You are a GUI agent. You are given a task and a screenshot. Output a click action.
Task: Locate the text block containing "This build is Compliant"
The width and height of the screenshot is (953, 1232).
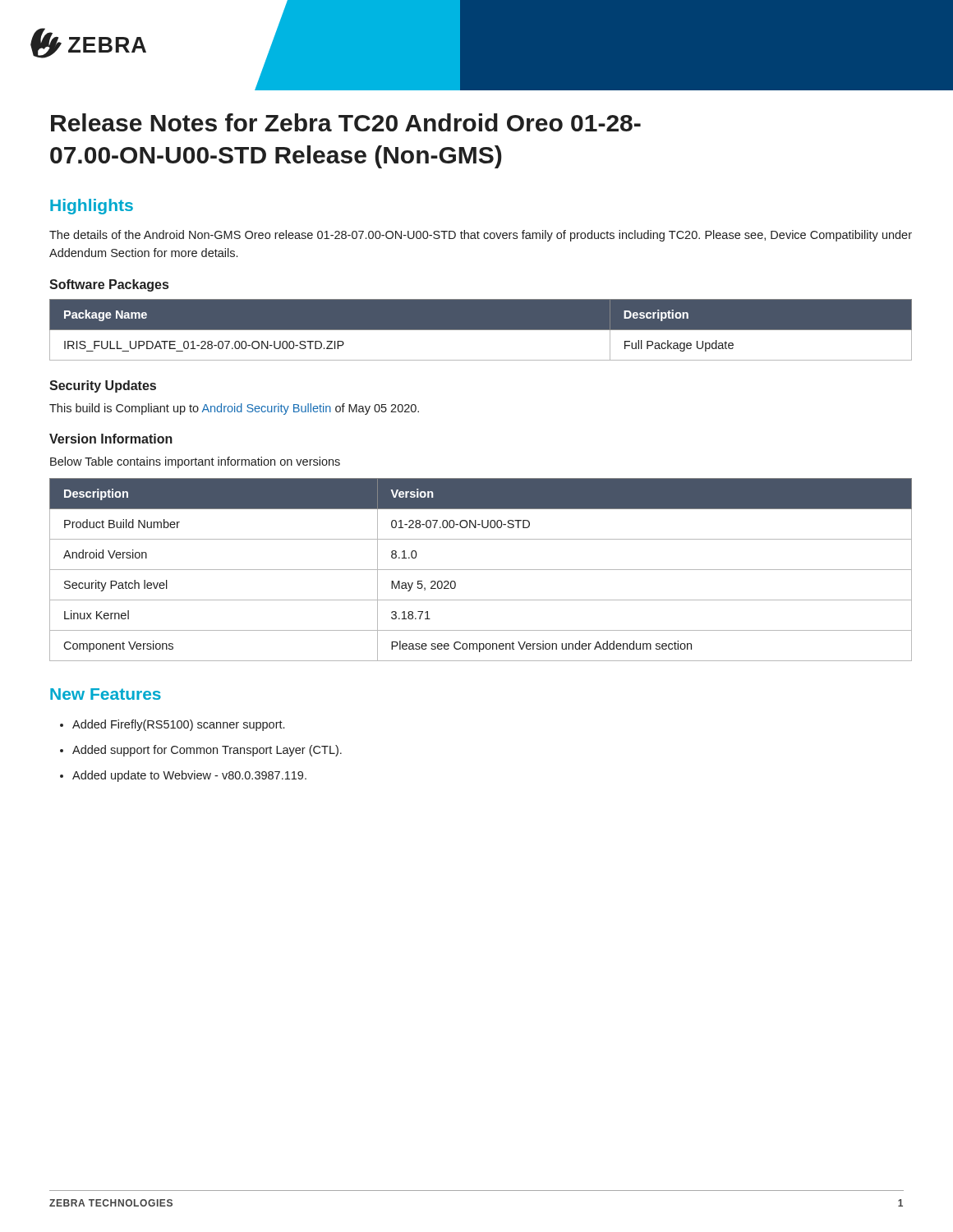pyautogui.click(x=234, y=409)
